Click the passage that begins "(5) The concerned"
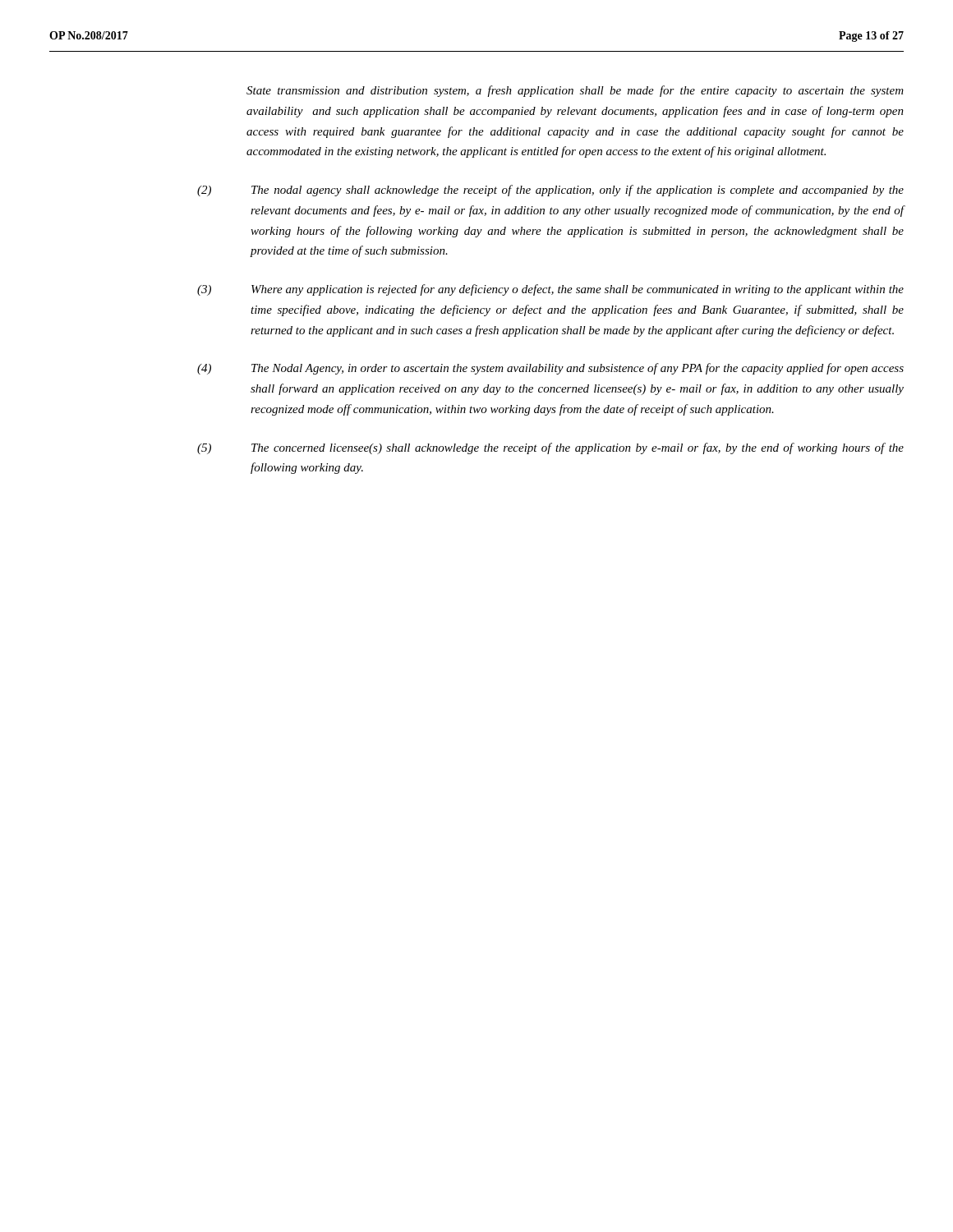The height and width of the screenshot is (1232, 953). point(550,458)
